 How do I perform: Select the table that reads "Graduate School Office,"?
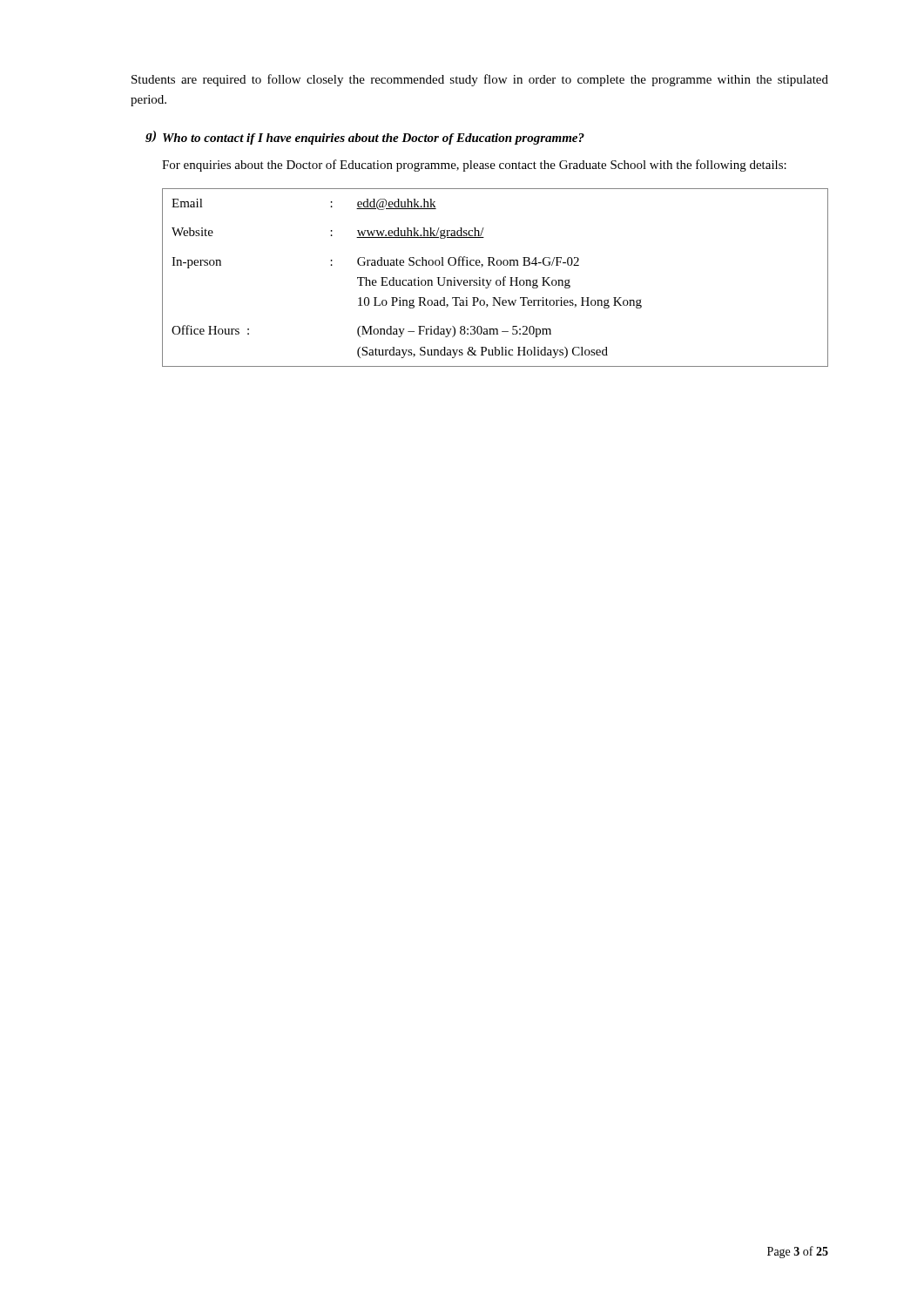tap(495, 277)
